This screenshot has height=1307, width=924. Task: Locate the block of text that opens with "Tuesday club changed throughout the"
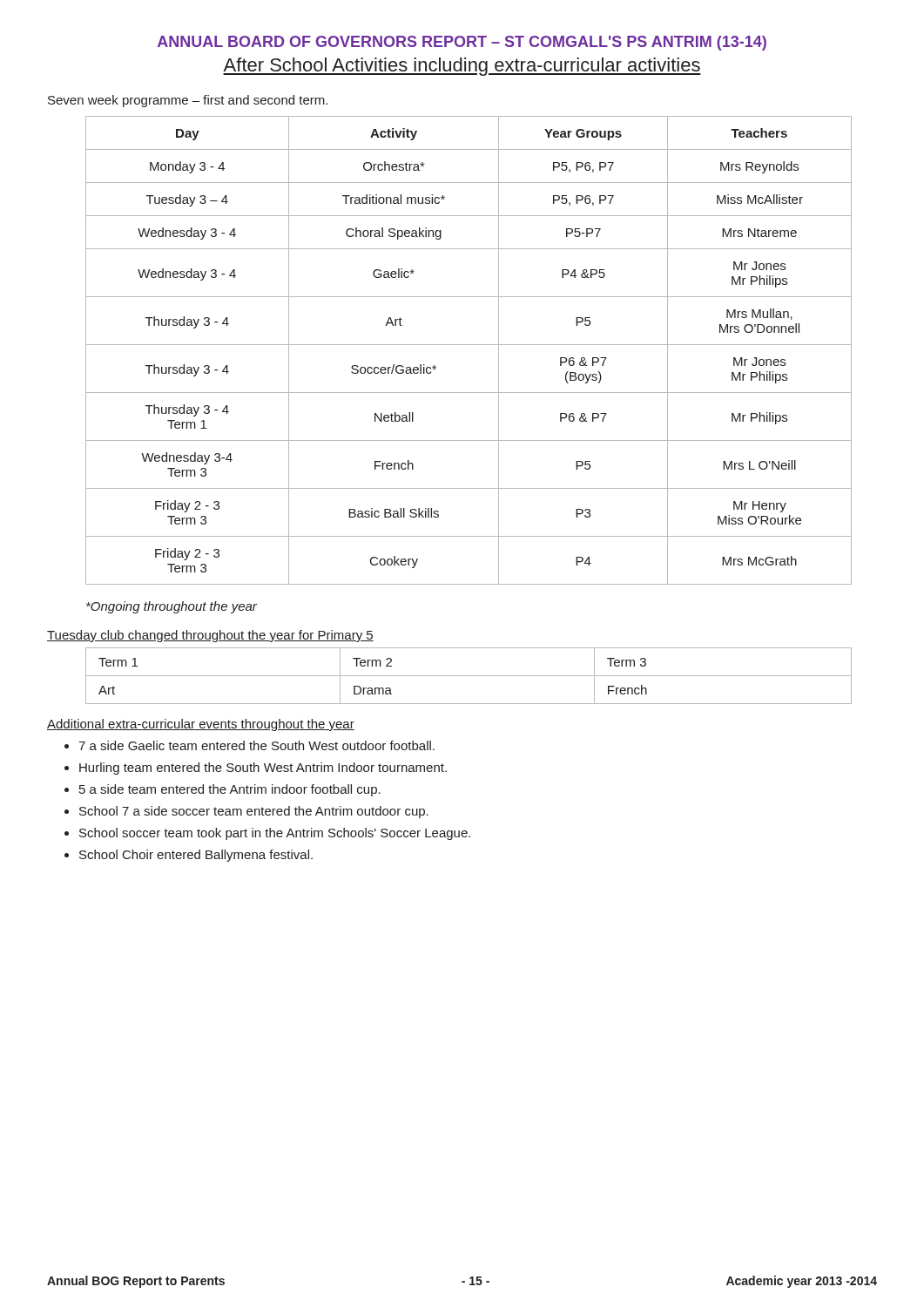210,635
